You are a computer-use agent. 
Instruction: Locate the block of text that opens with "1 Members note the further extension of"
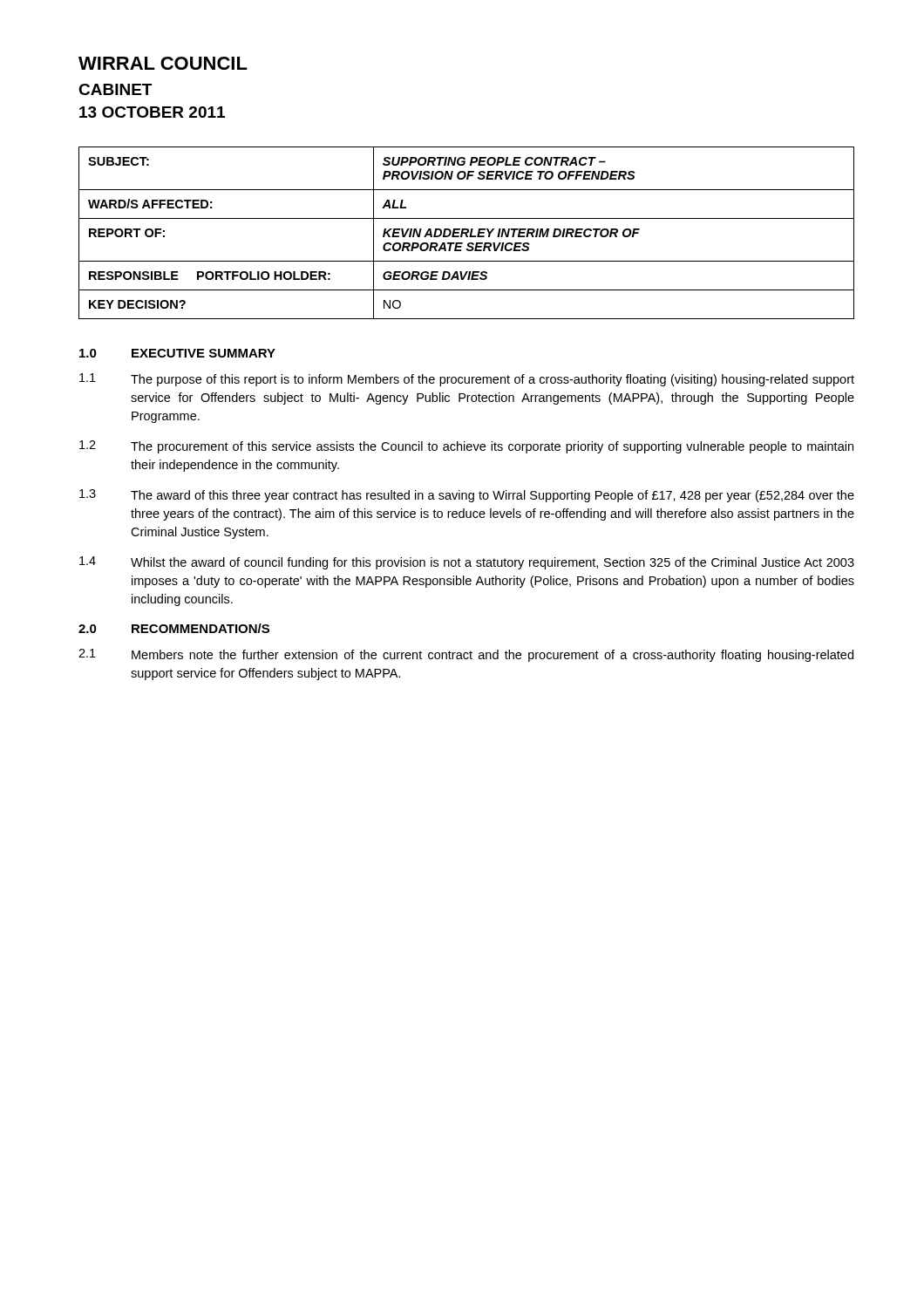click(466, 665)
